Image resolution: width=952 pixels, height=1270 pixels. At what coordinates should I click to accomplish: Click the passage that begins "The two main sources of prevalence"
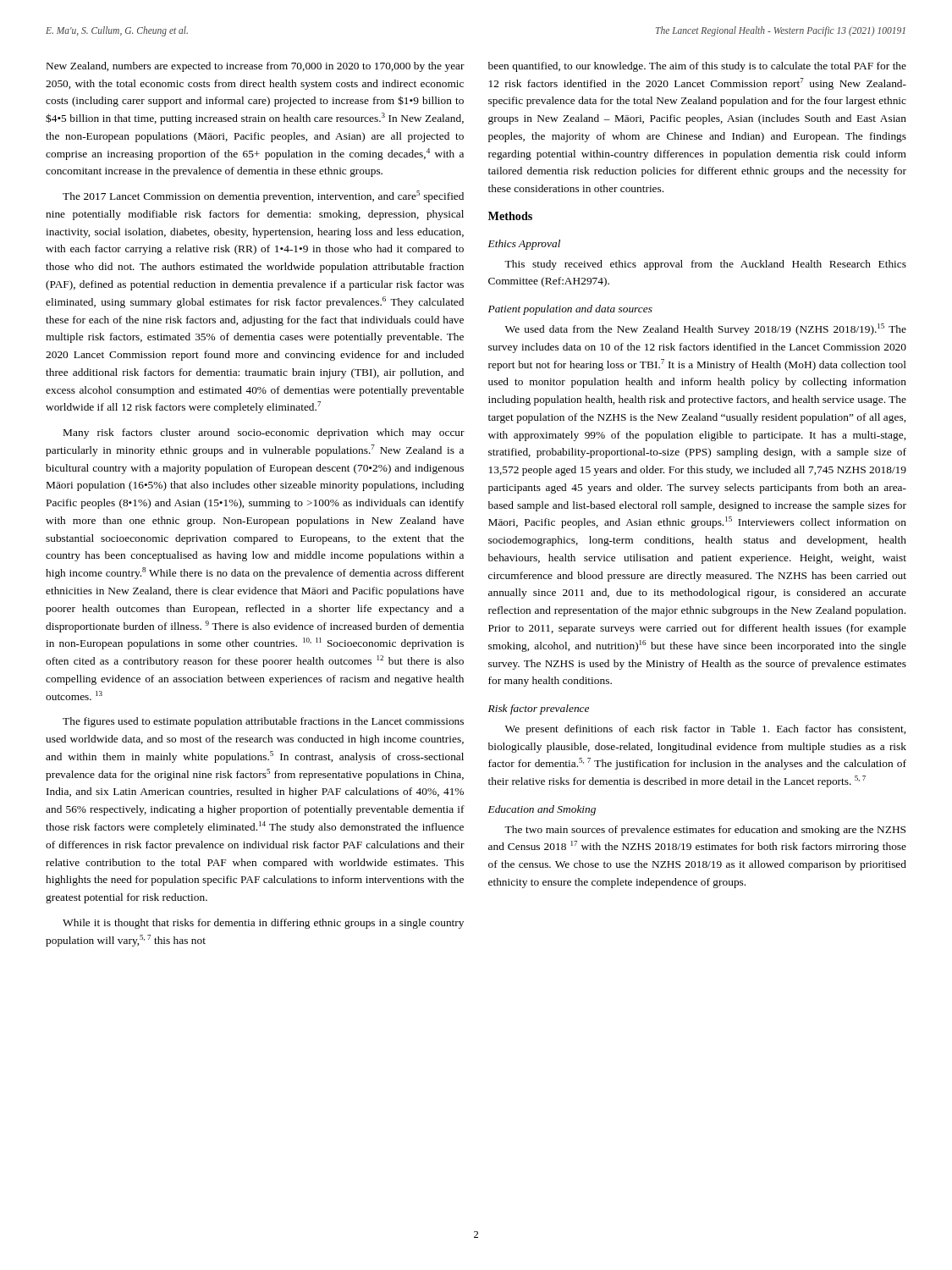click(697, 856)
